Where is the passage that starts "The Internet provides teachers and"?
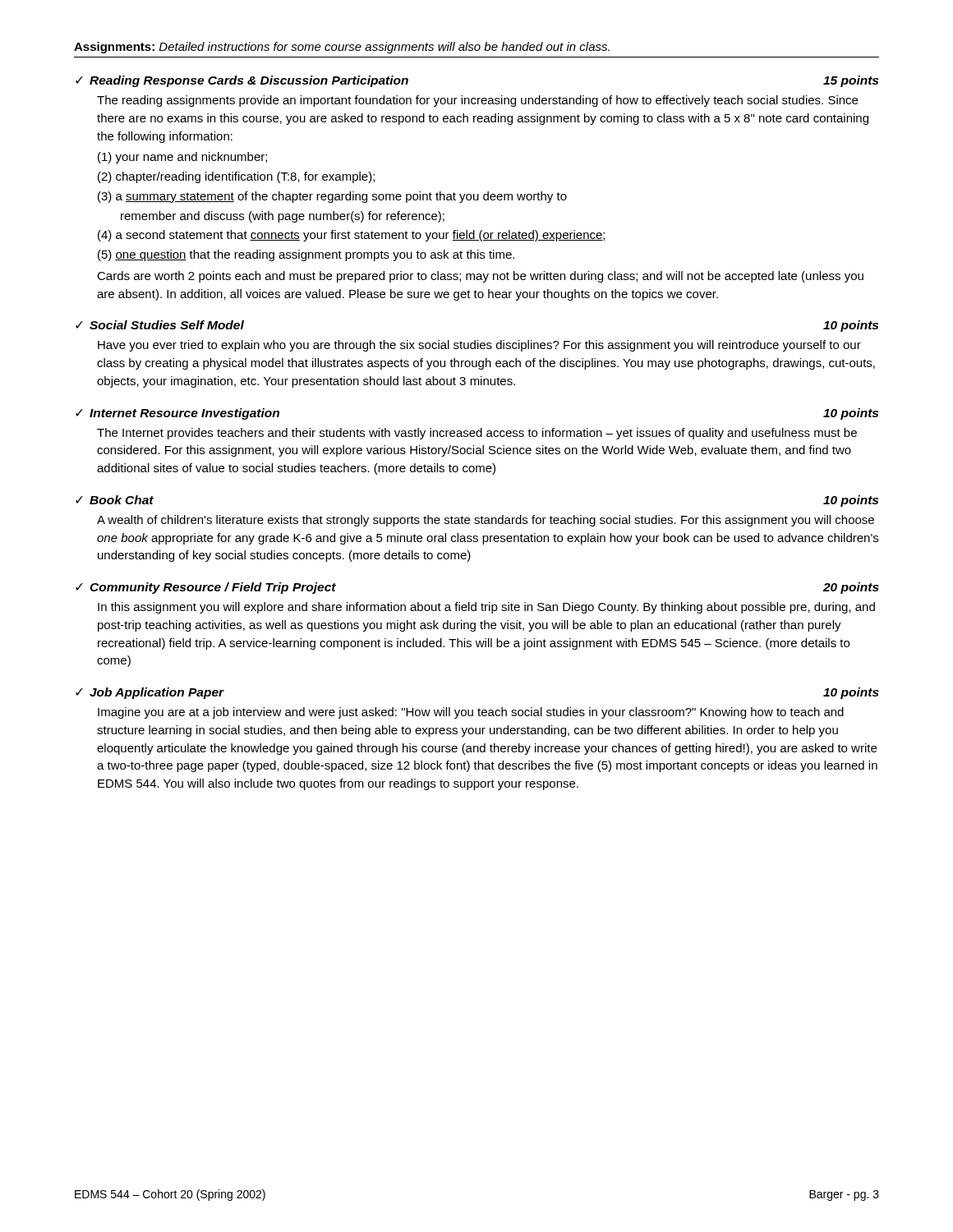 tap(477, 450)
